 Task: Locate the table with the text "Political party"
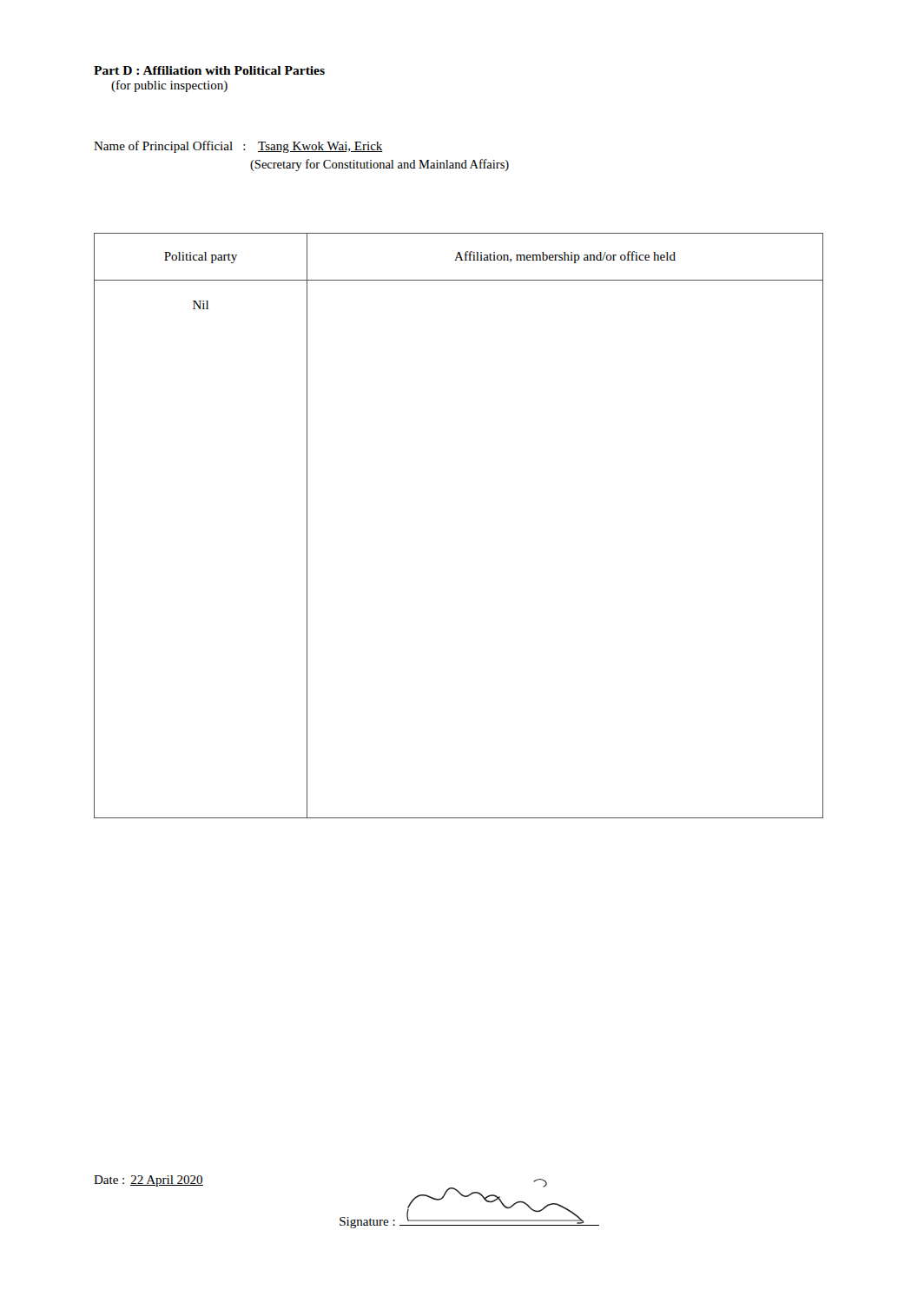coord(459,526)
